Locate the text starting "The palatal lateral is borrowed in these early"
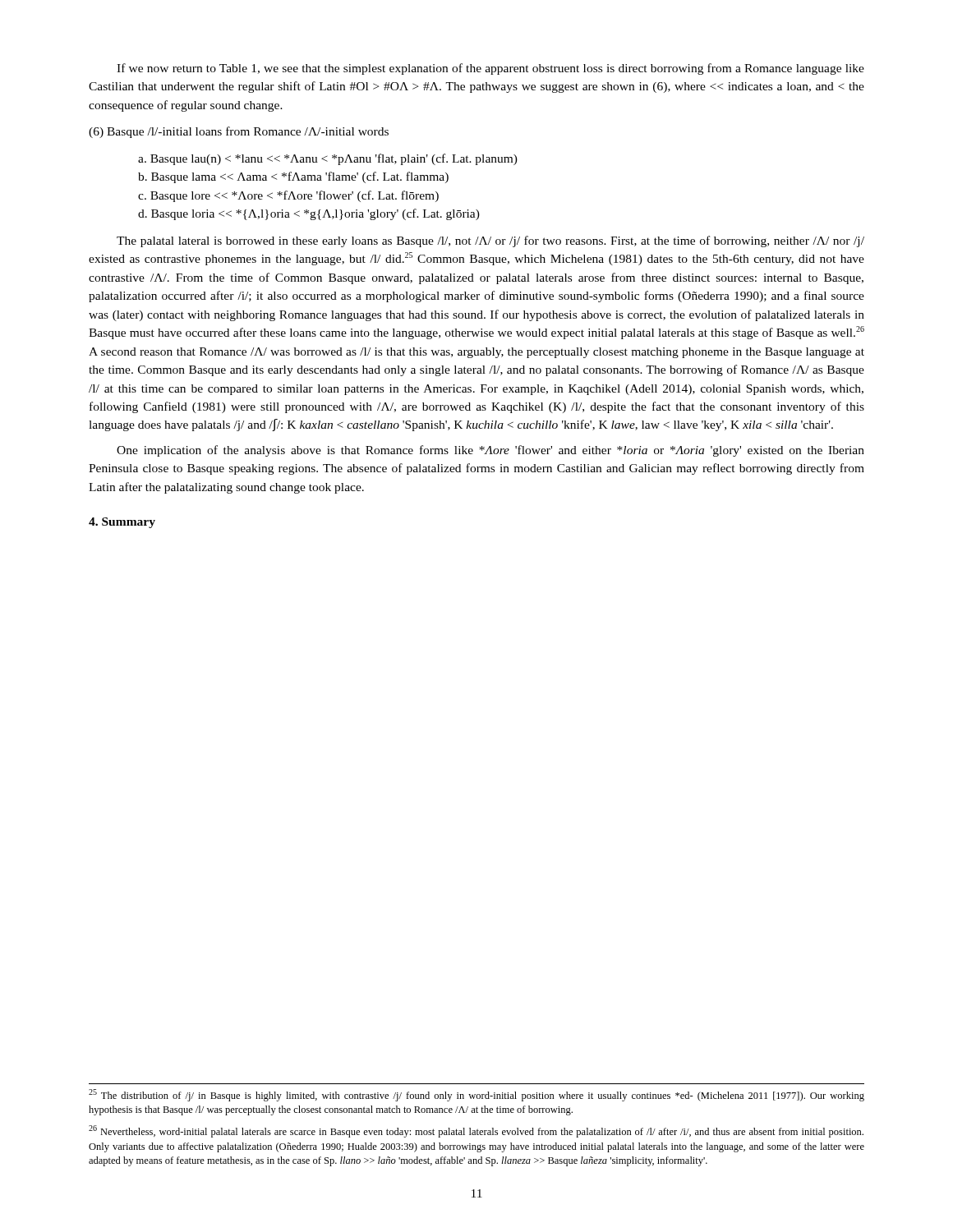Image resolution: width=953 pixels, height=1232 pixels. 476,333
